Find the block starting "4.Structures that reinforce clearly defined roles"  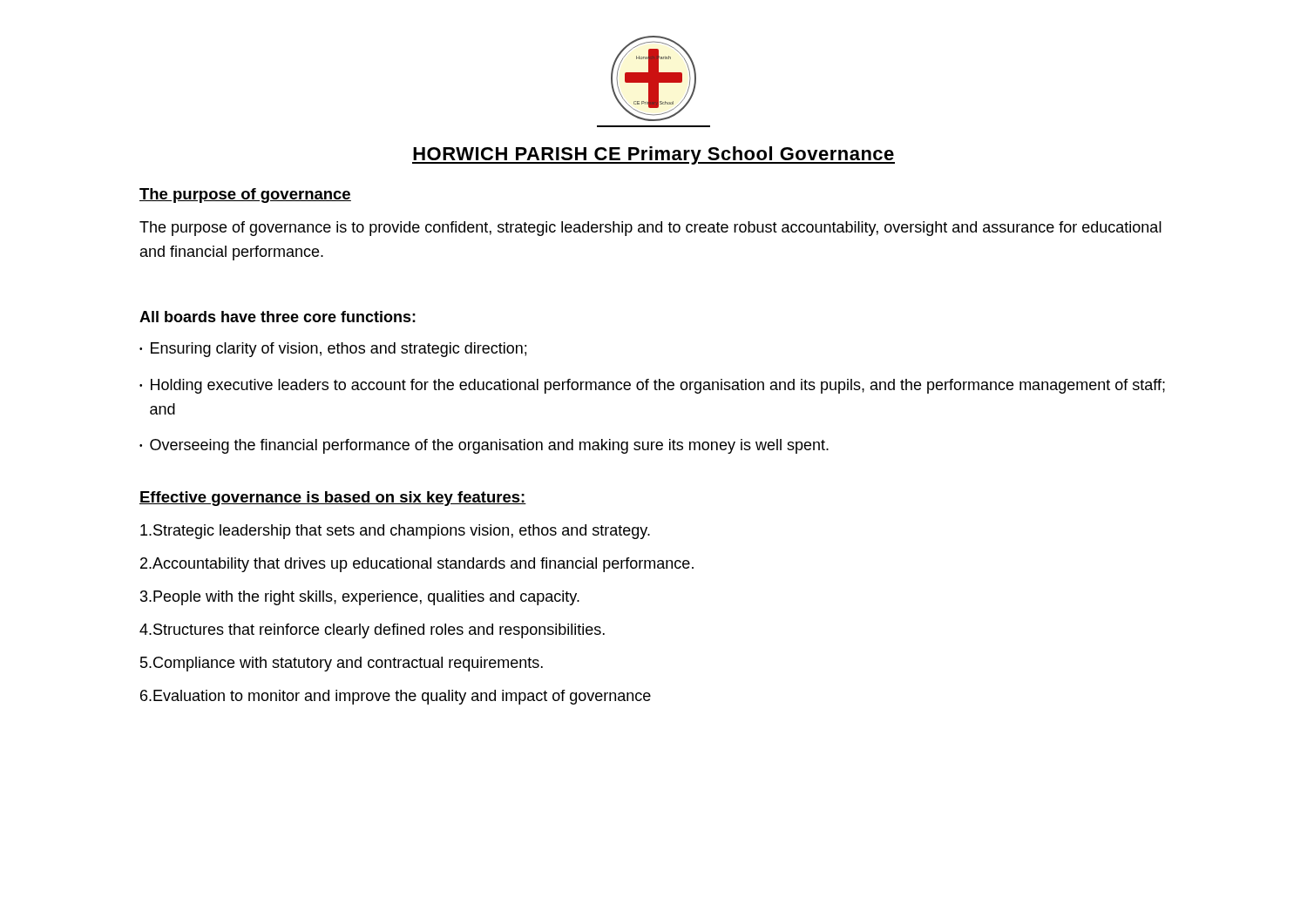click(x=373, y=630)
